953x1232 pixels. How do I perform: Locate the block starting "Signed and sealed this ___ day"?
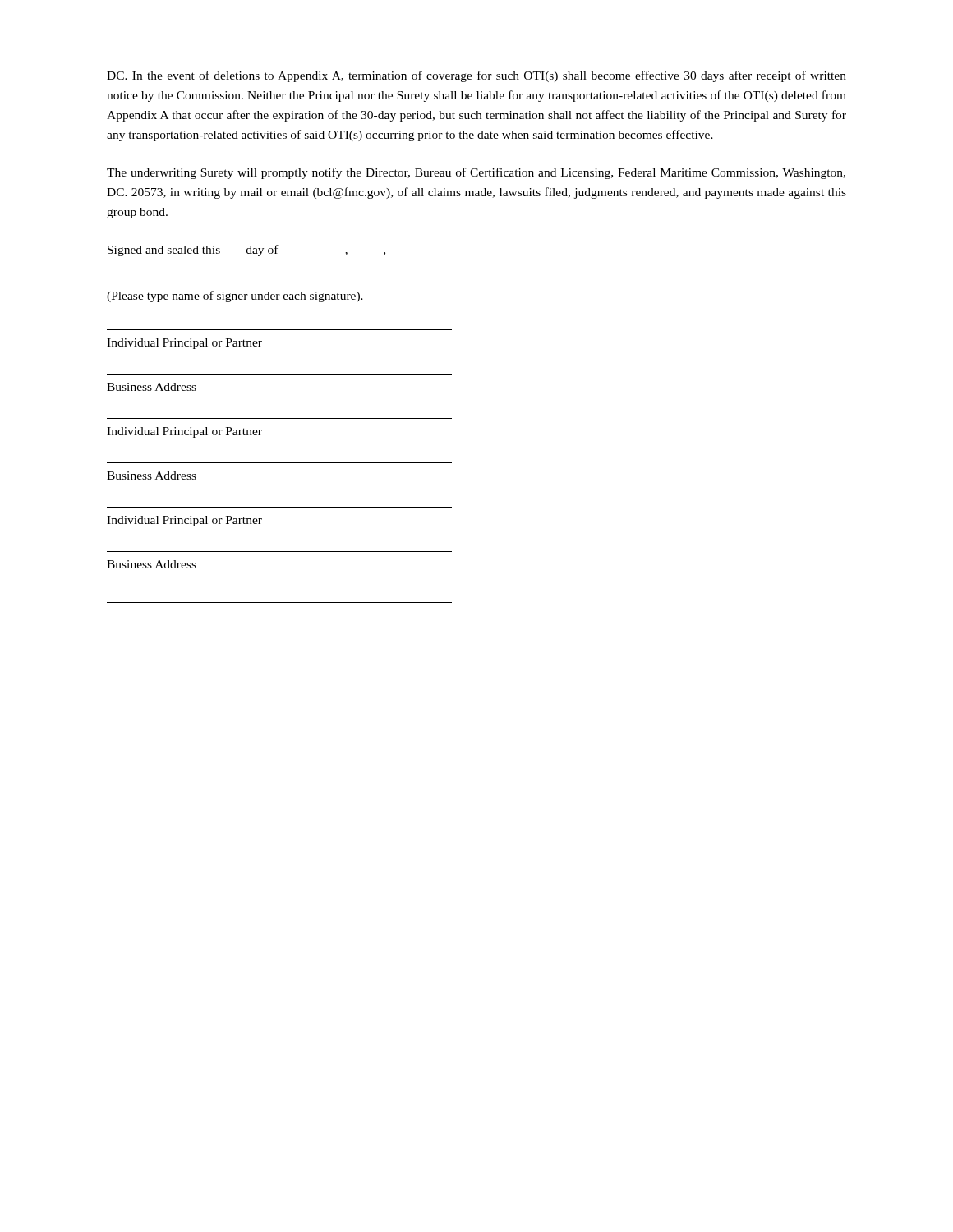click(x=247, y=249)
